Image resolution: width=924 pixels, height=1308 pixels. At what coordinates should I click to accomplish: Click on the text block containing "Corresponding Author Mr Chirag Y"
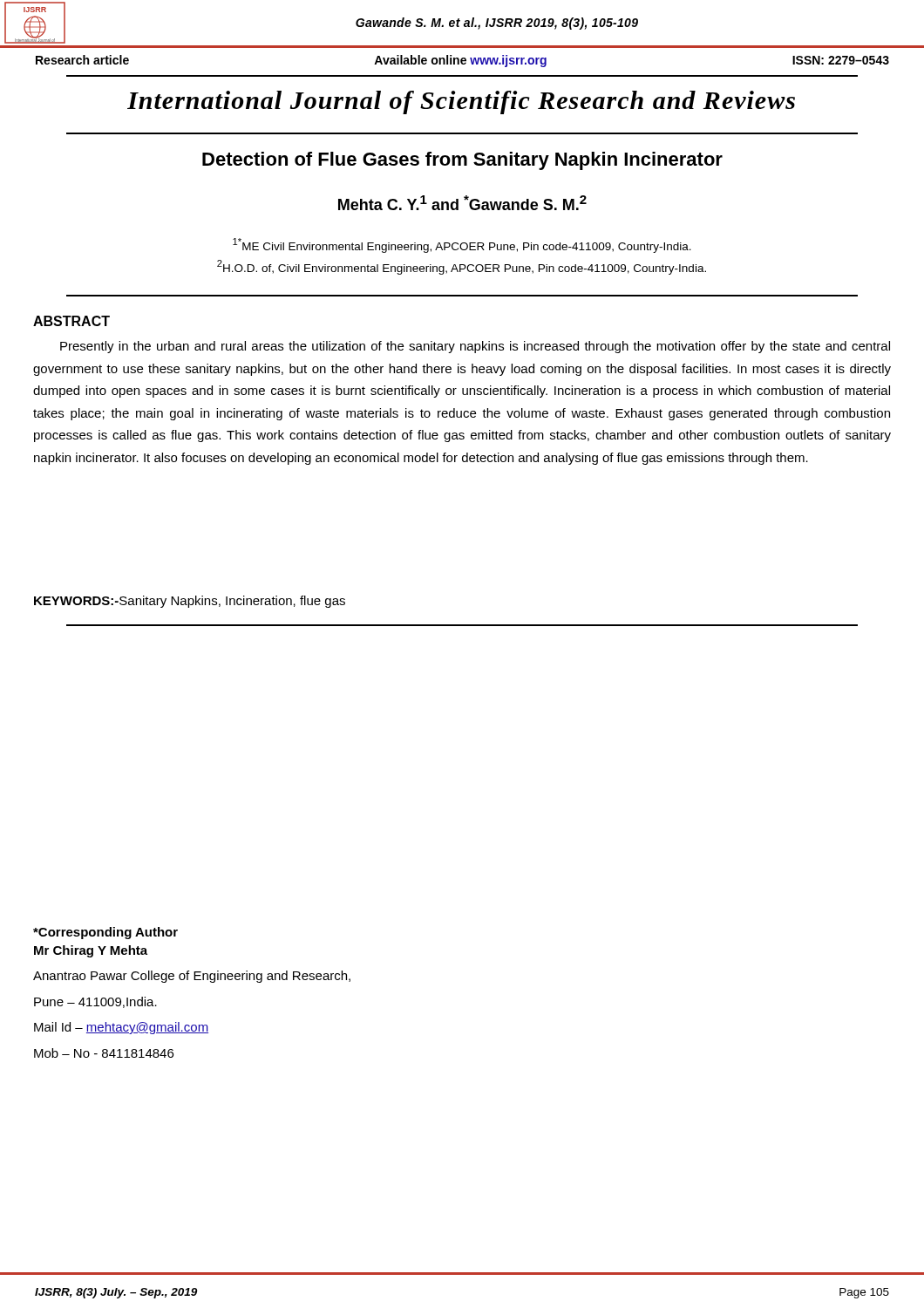tap(105, 933)
